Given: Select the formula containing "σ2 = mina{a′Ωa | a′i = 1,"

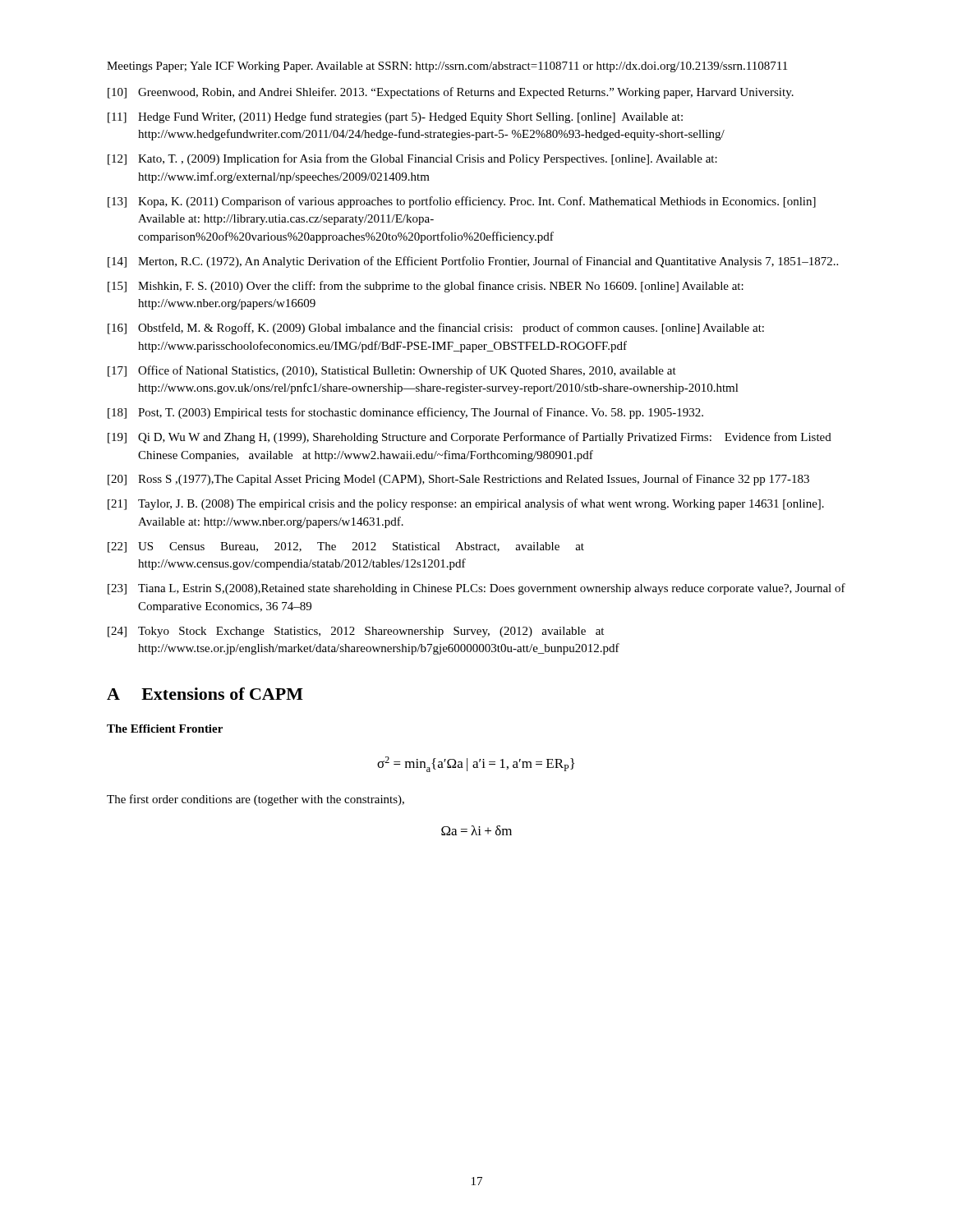Looking at the screenshot, I should click(x=476, y=762).
